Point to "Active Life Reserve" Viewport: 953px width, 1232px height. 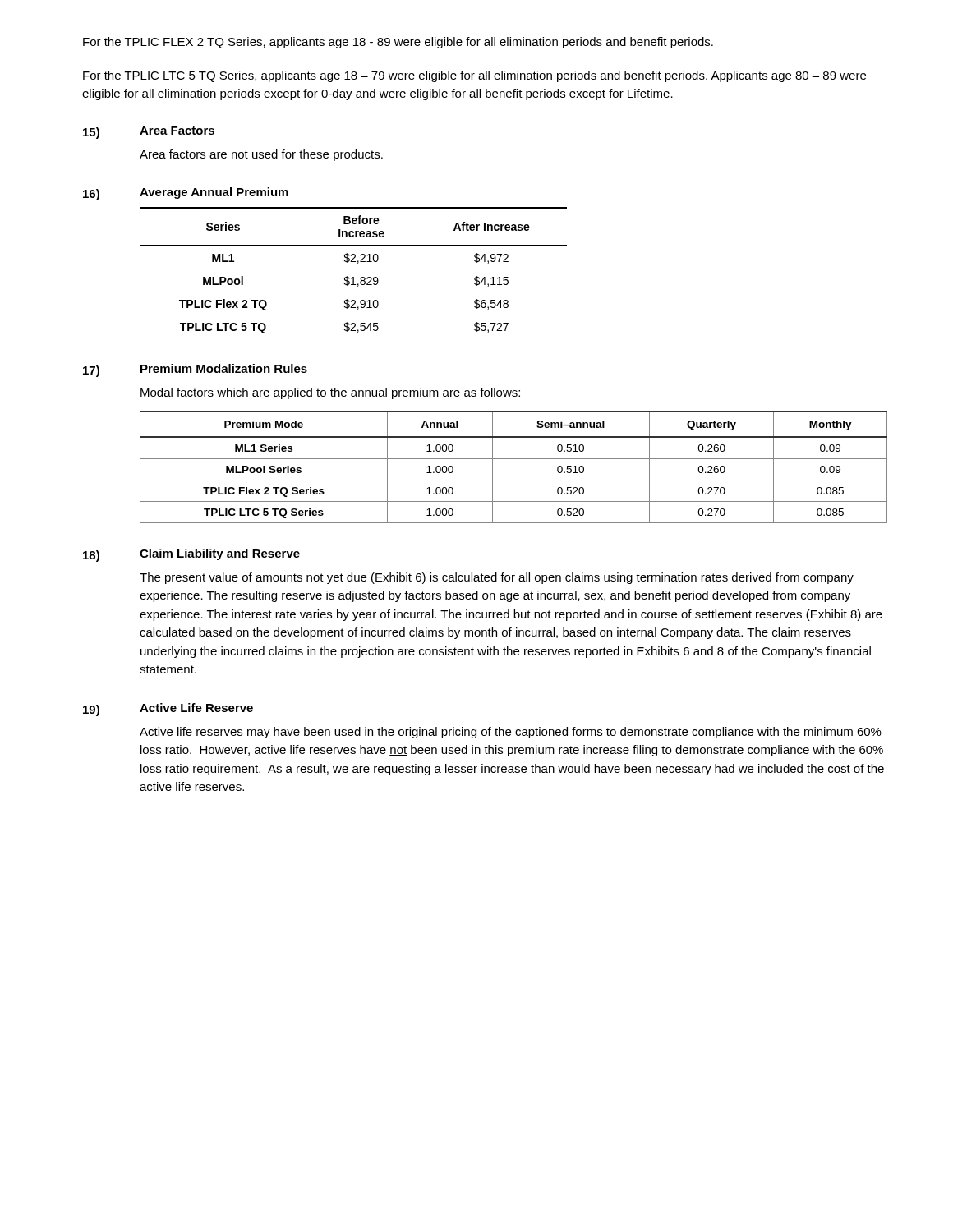[197, 707]
